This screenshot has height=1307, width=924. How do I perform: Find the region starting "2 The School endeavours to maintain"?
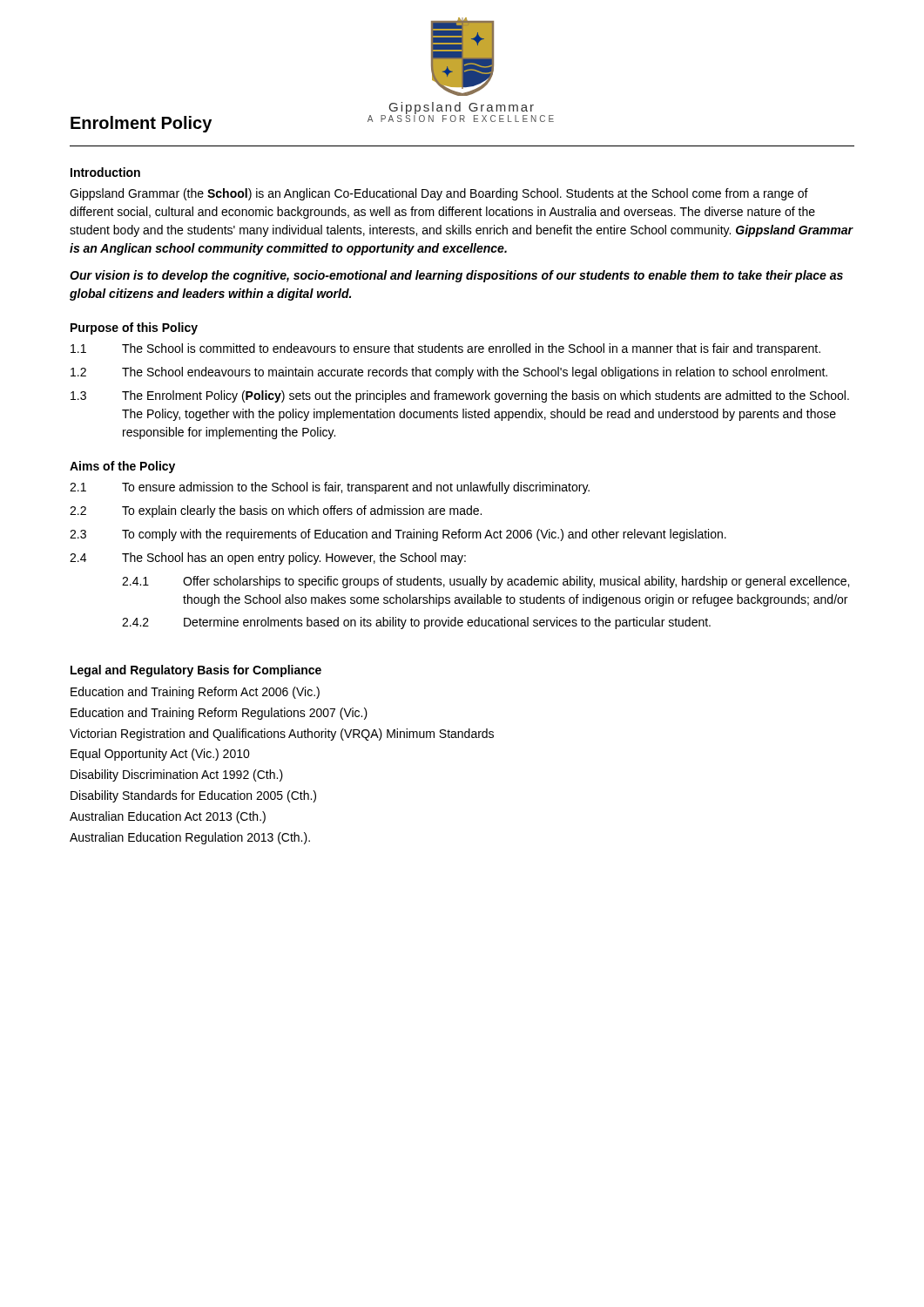tap(462, 372)
